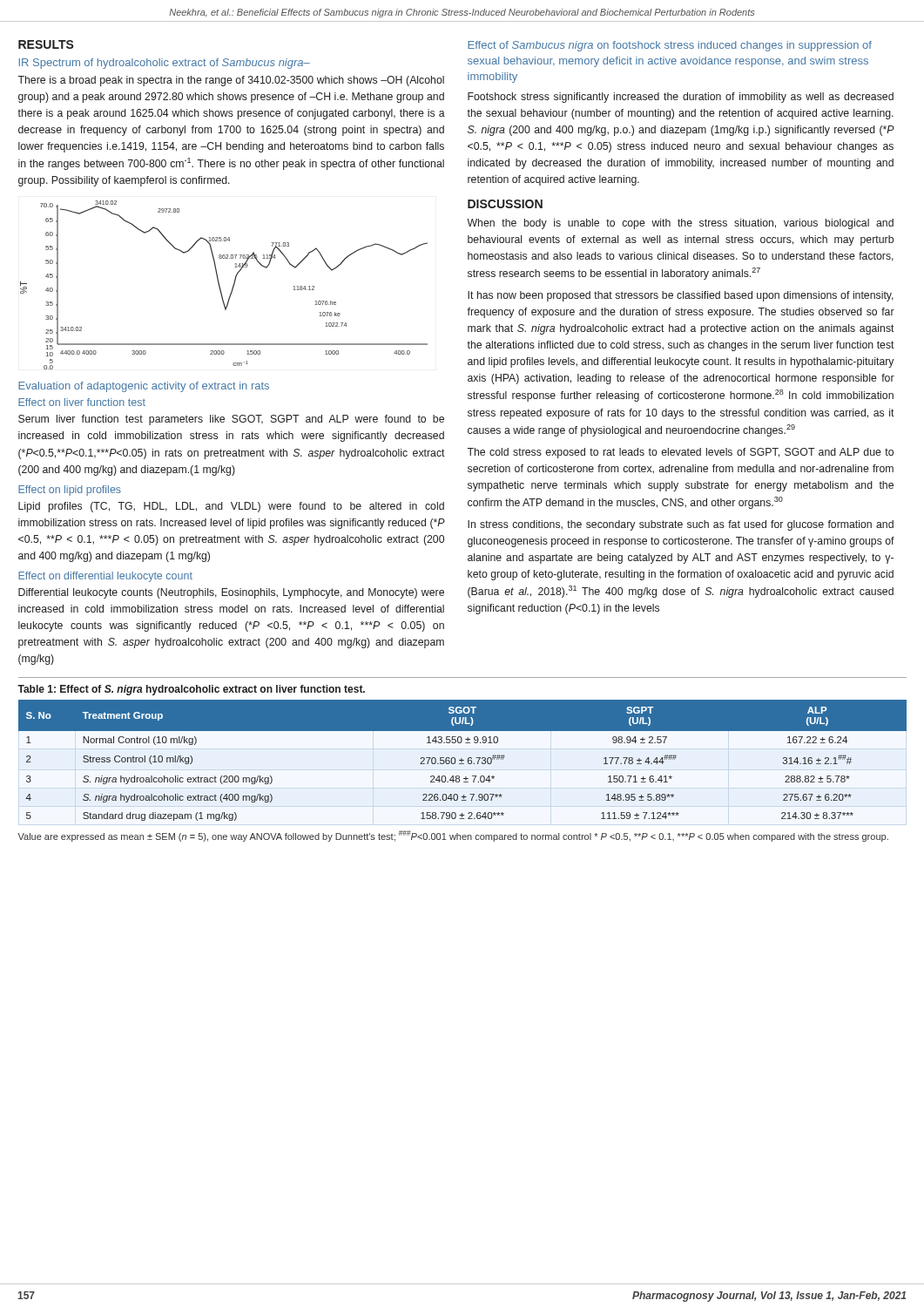Select the continuous plot
The image size is (924, 1307).
[231, 284]
